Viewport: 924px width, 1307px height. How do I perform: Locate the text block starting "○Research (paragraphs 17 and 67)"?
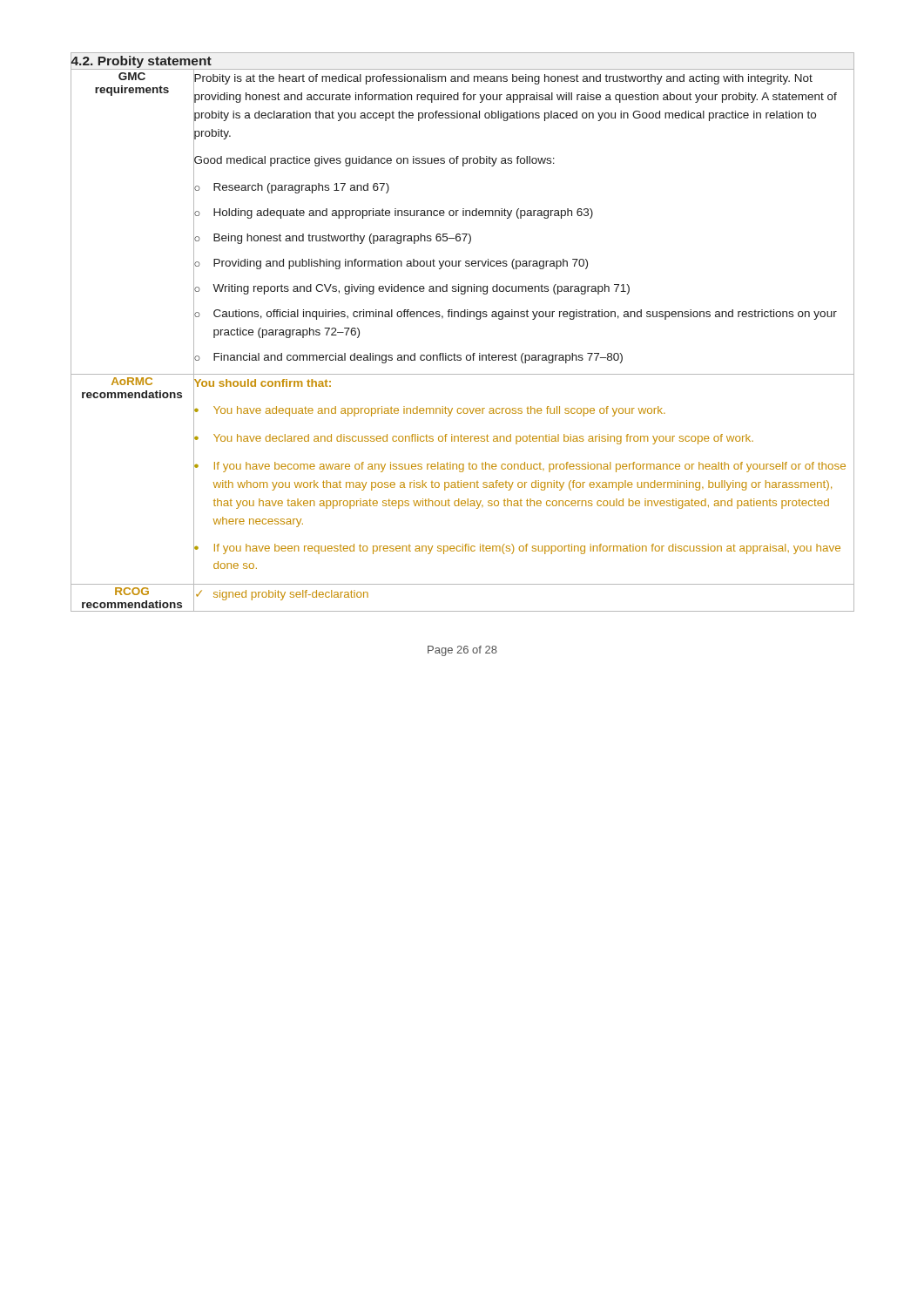tap(292, 187)
